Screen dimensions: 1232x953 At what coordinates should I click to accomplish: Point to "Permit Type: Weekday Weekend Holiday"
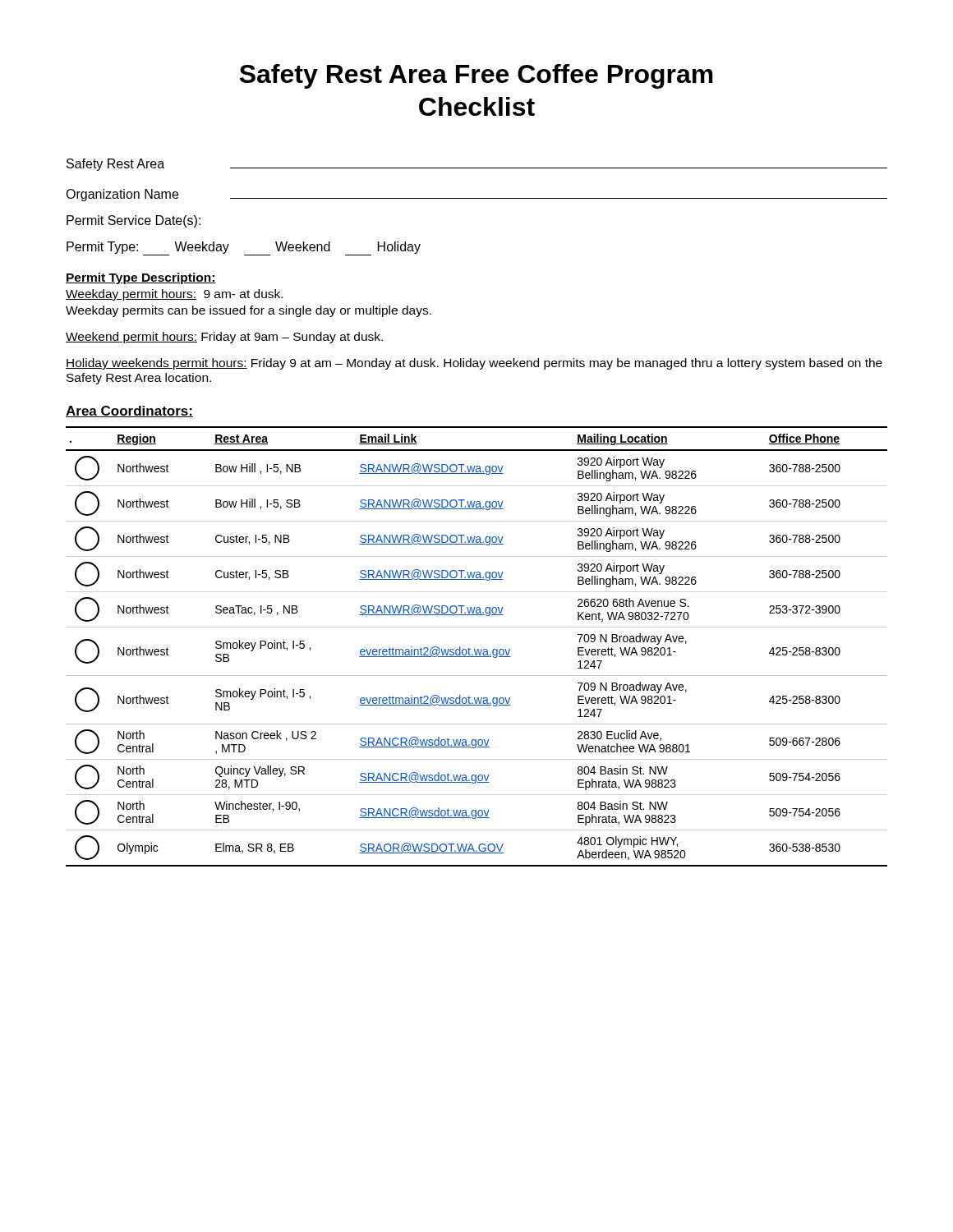243,248
